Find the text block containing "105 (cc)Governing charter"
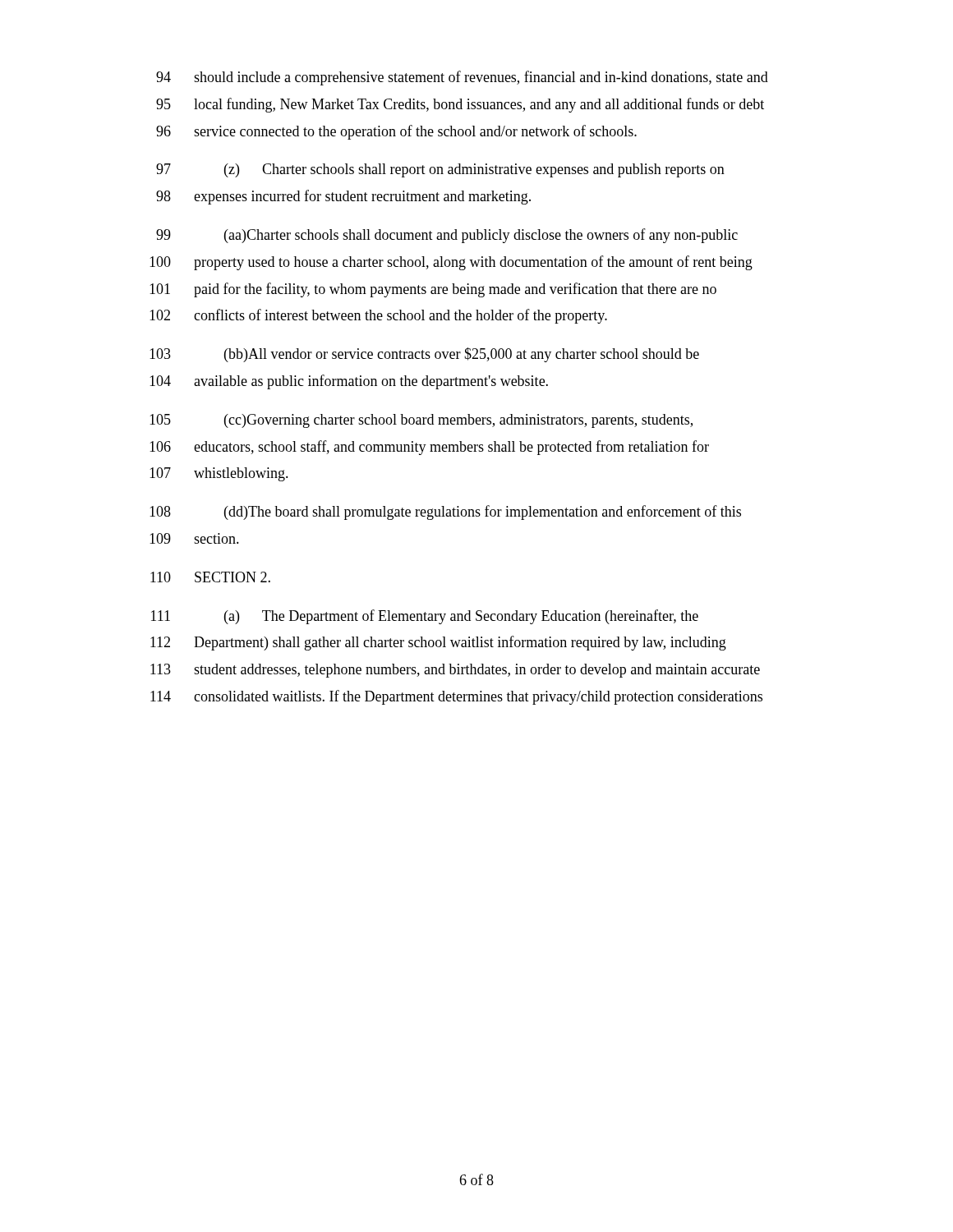The height and width of the screenshot is (1232, 953). click(x=476, y=447)
